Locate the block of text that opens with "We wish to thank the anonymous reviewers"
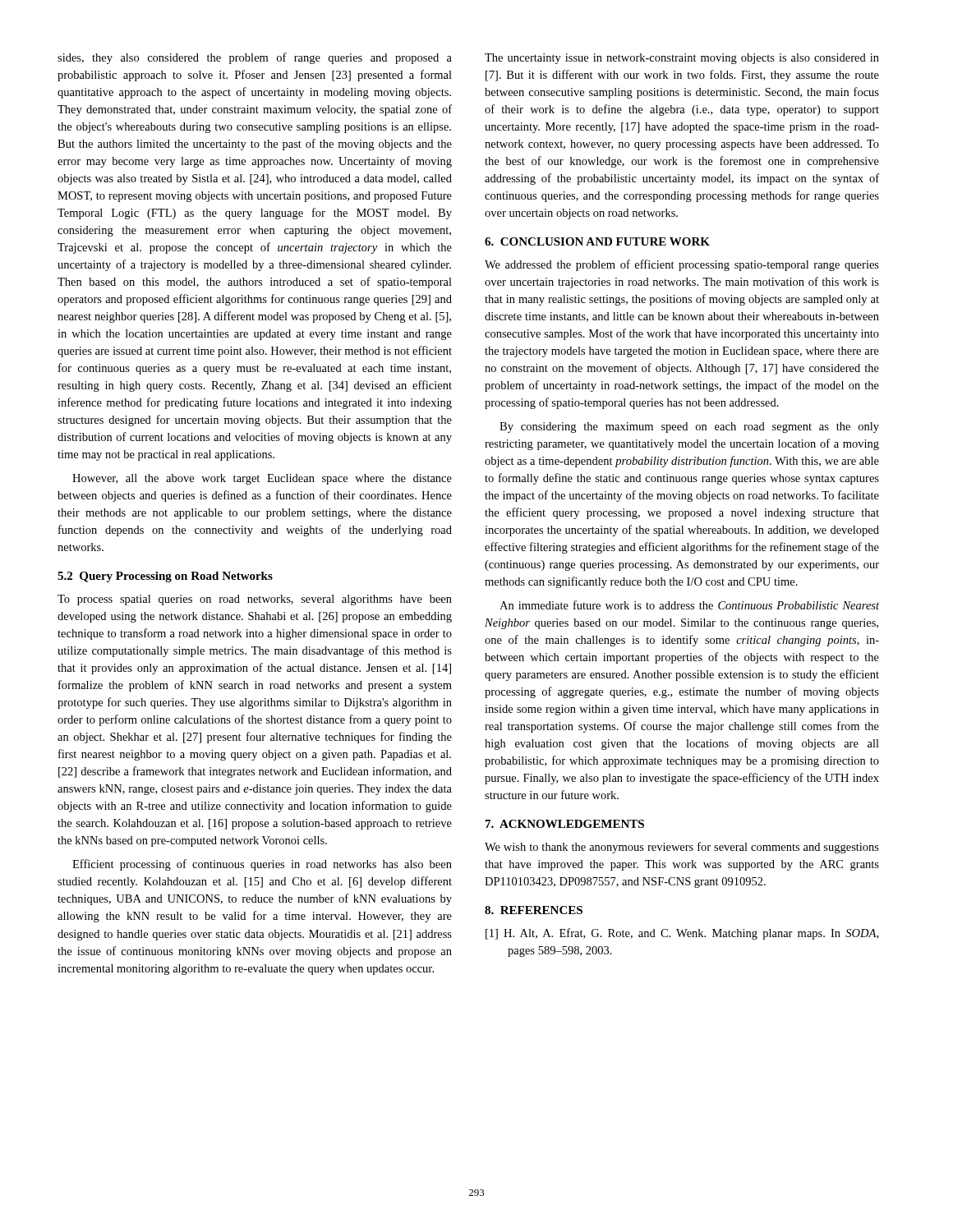Image resolution: width=953 pixels, height=1232 pixels. click(682, 865)
